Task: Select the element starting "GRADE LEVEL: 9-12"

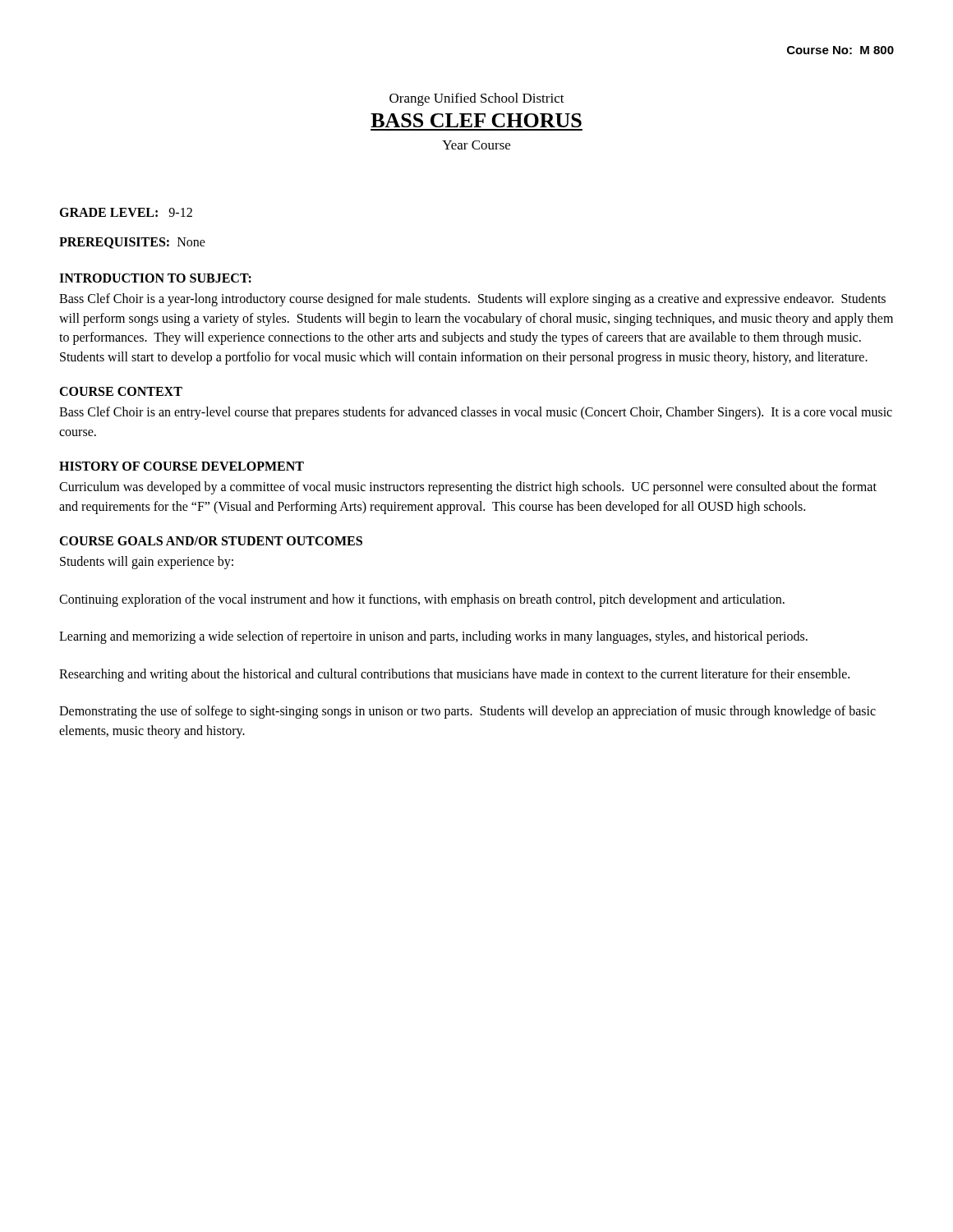Action: [126, 212]
